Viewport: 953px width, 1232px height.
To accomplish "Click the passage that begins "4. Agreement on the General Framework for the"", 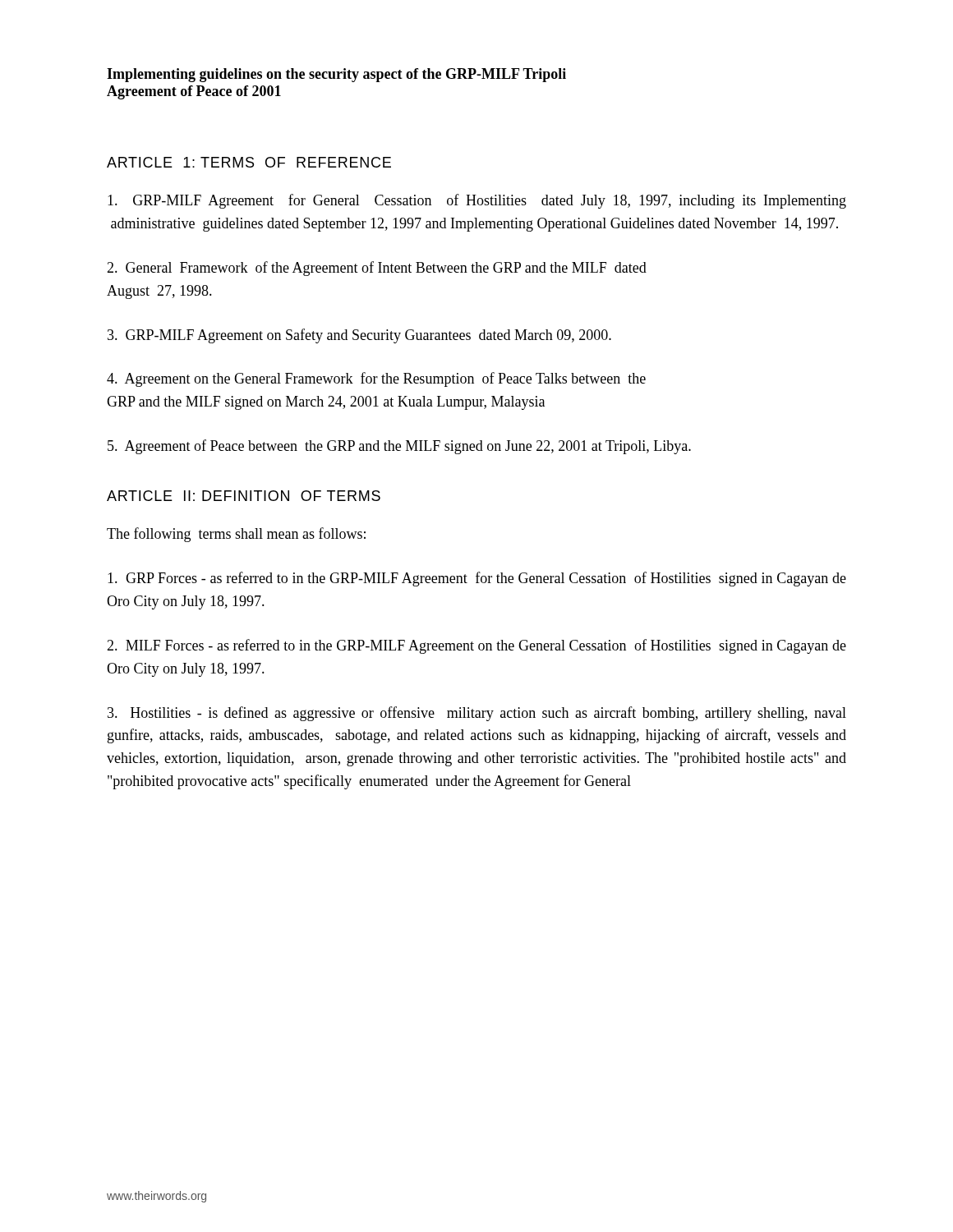I will click(x=376, y=390).
